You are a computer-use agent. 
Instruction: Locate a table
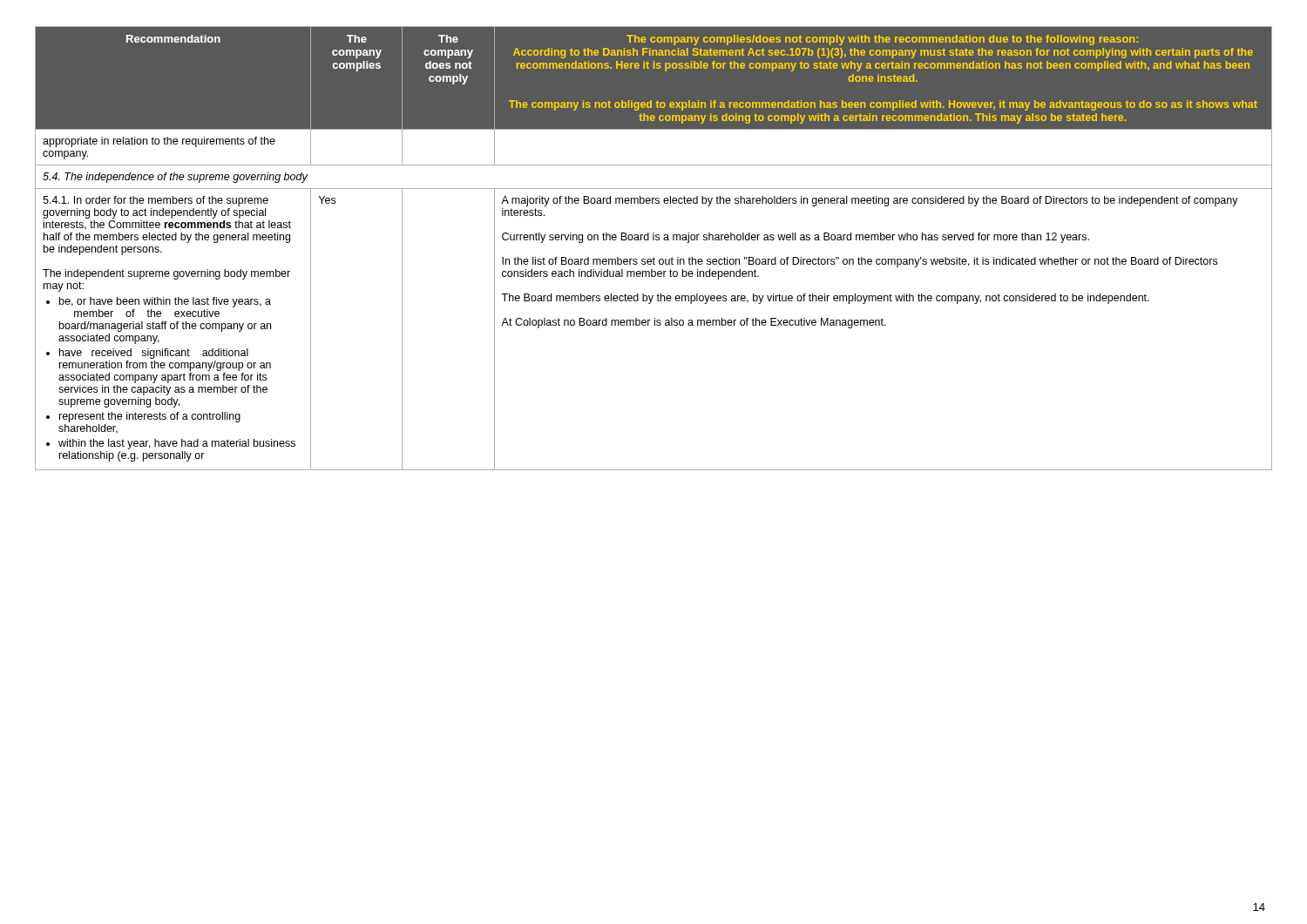pyautogui.click(x=654, y=248)
